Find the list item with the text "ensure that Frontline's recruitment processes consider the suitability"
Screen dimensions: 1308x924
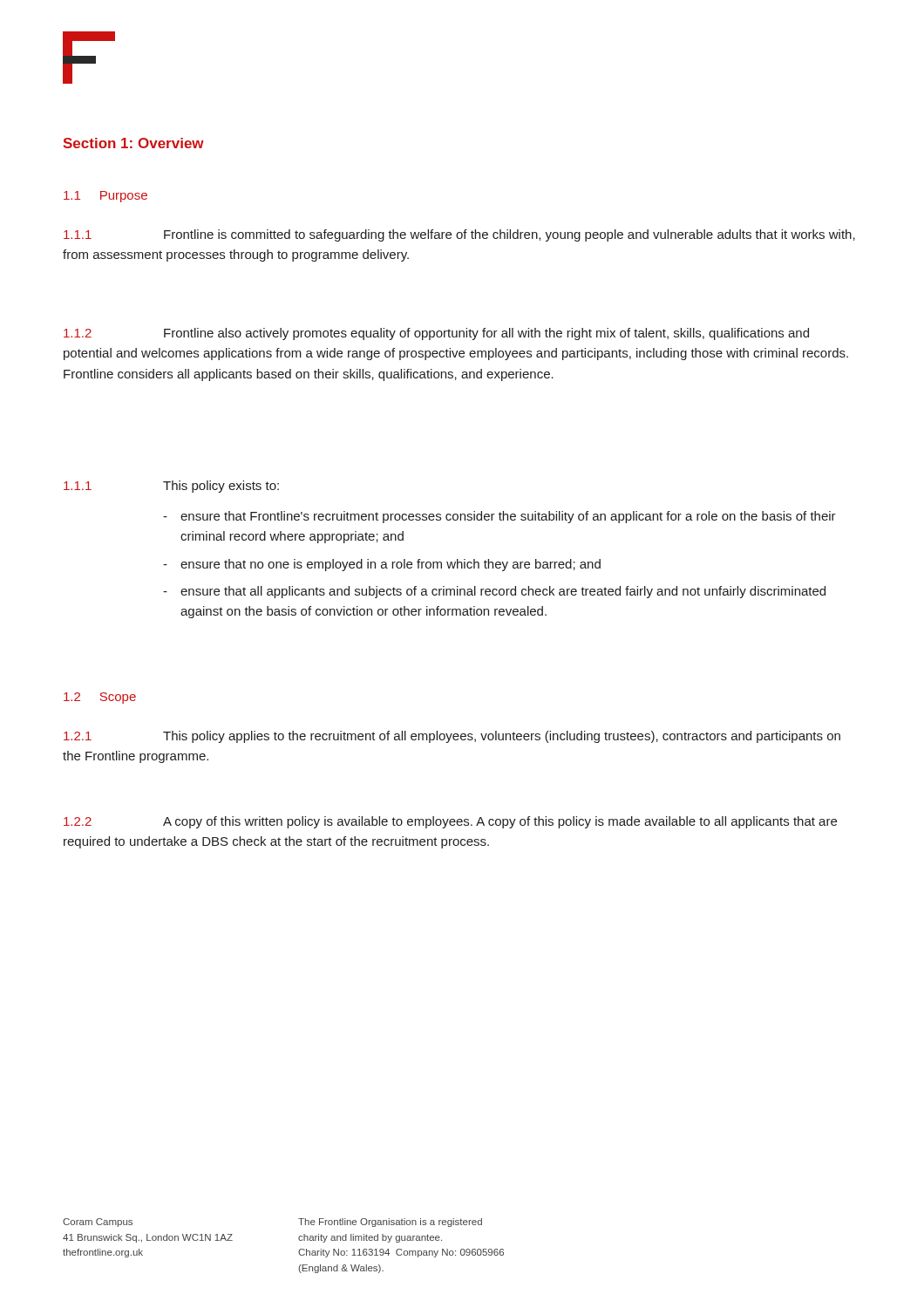point(508,526)
